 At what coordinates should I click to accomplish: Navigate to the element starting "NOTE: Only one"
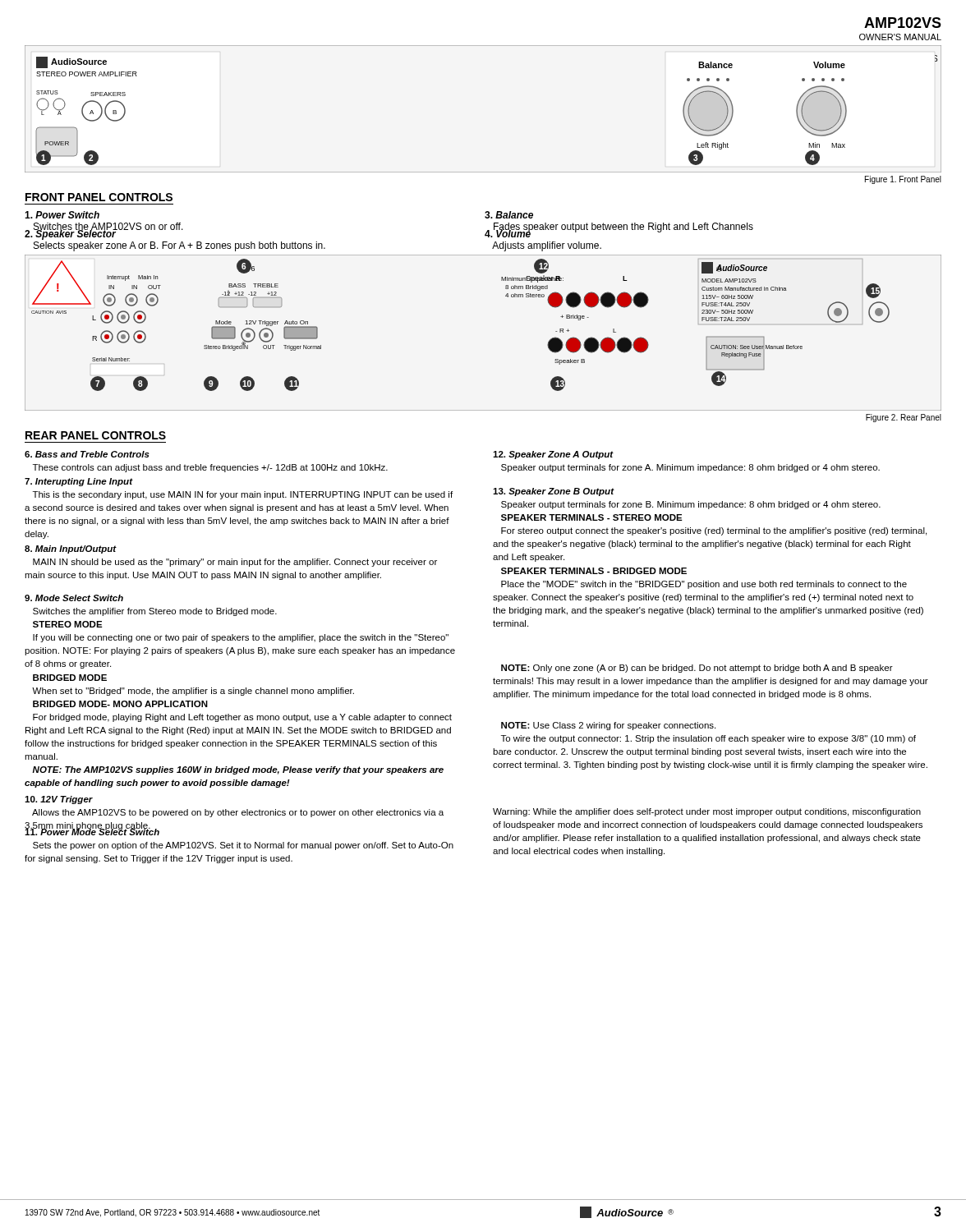pos(710,681)
